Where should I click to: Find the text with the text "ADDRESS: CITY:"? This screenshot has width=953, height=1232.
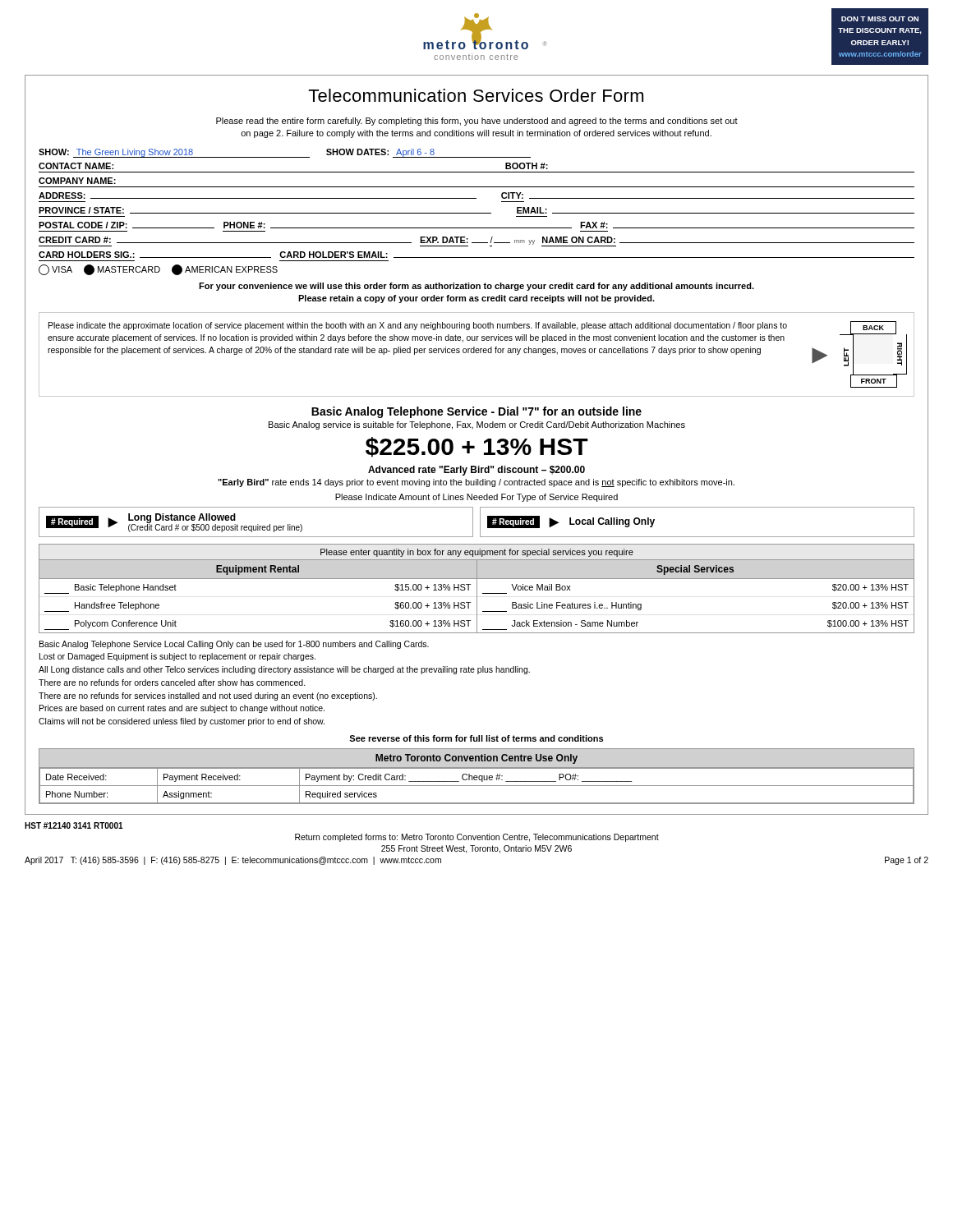click(476, 196)
